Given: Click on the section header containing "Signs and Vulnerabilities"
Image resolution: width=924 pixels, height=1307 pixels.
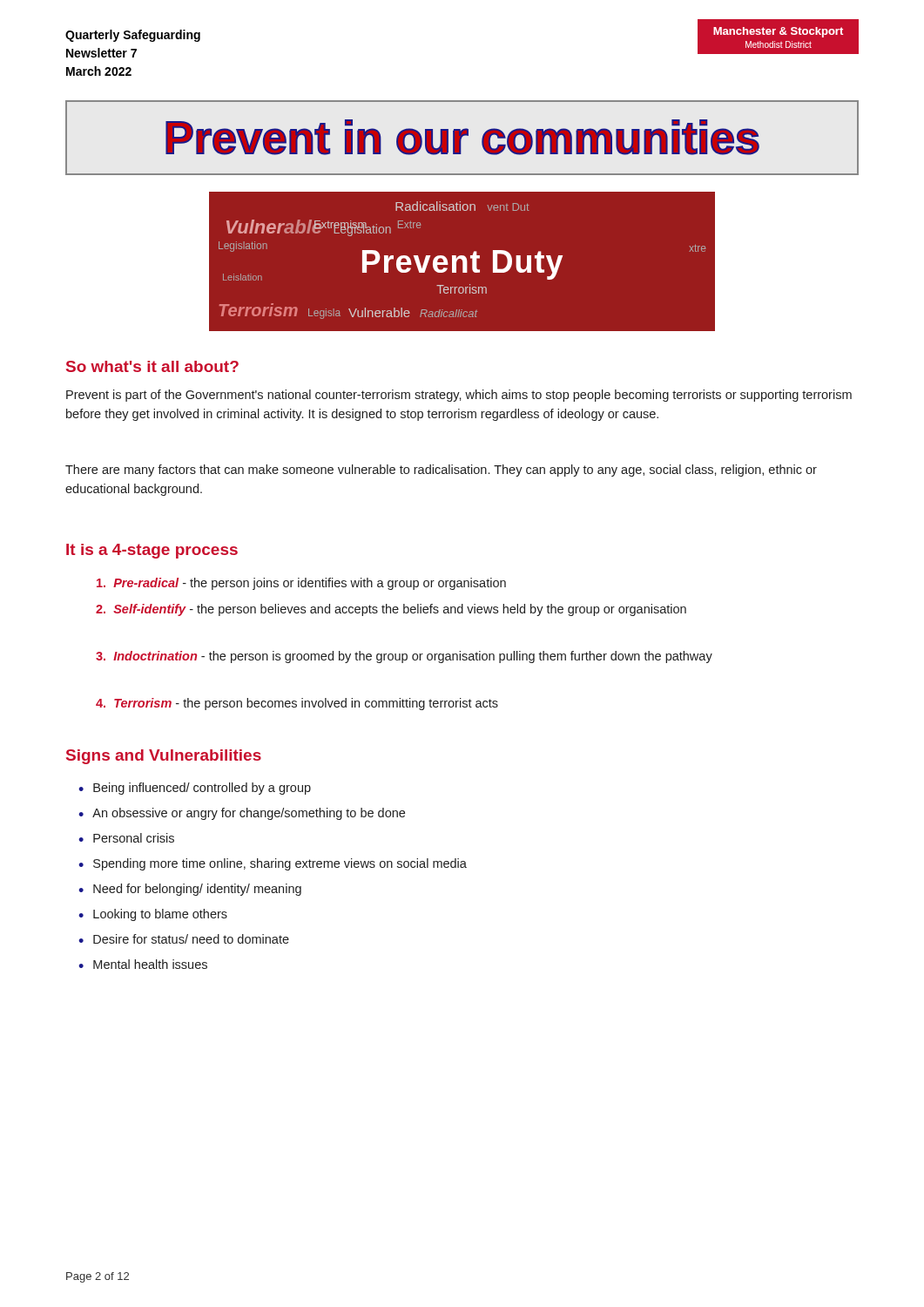Looking at the screenshot, I should pos(163,755).
